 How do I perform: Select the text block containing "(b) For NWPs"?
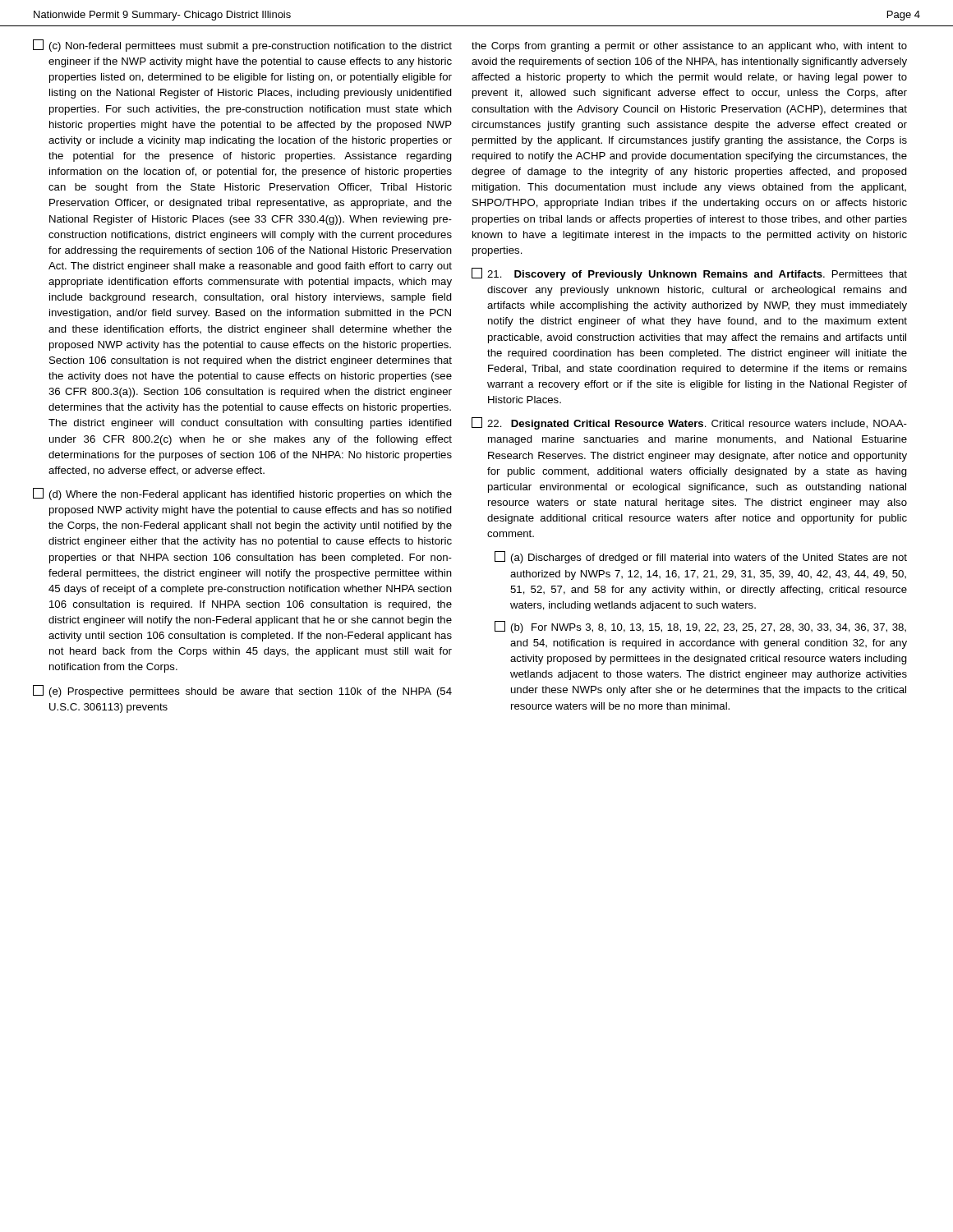click(x=701, y=666)
